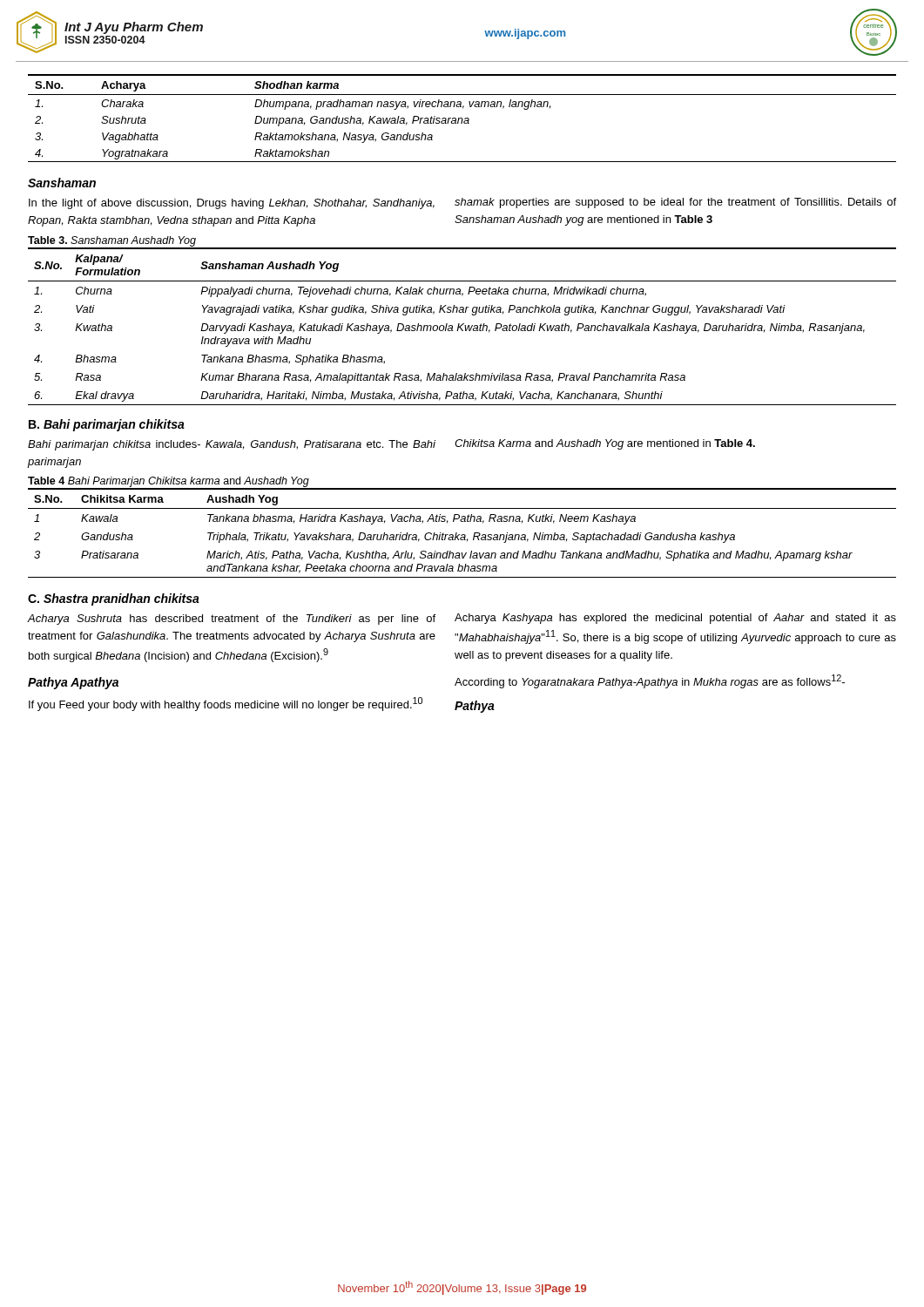
Task: Locate the element starting "Table 4 Bahi Parimarjan Chikitsa karma and"
Action: (x=168, y=481)
